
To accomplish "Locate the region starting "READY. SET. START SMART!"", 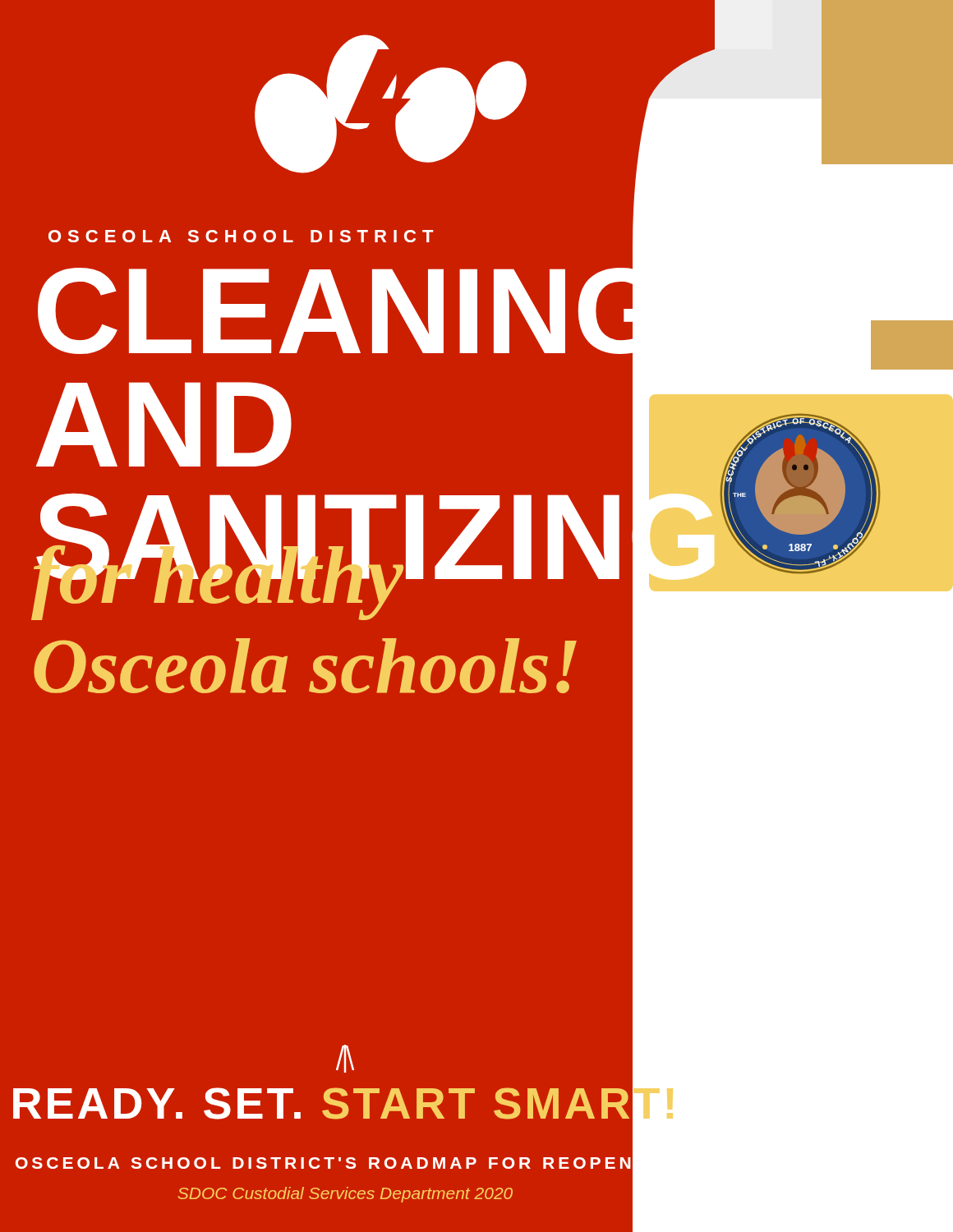I will [x=345, y=1083].
